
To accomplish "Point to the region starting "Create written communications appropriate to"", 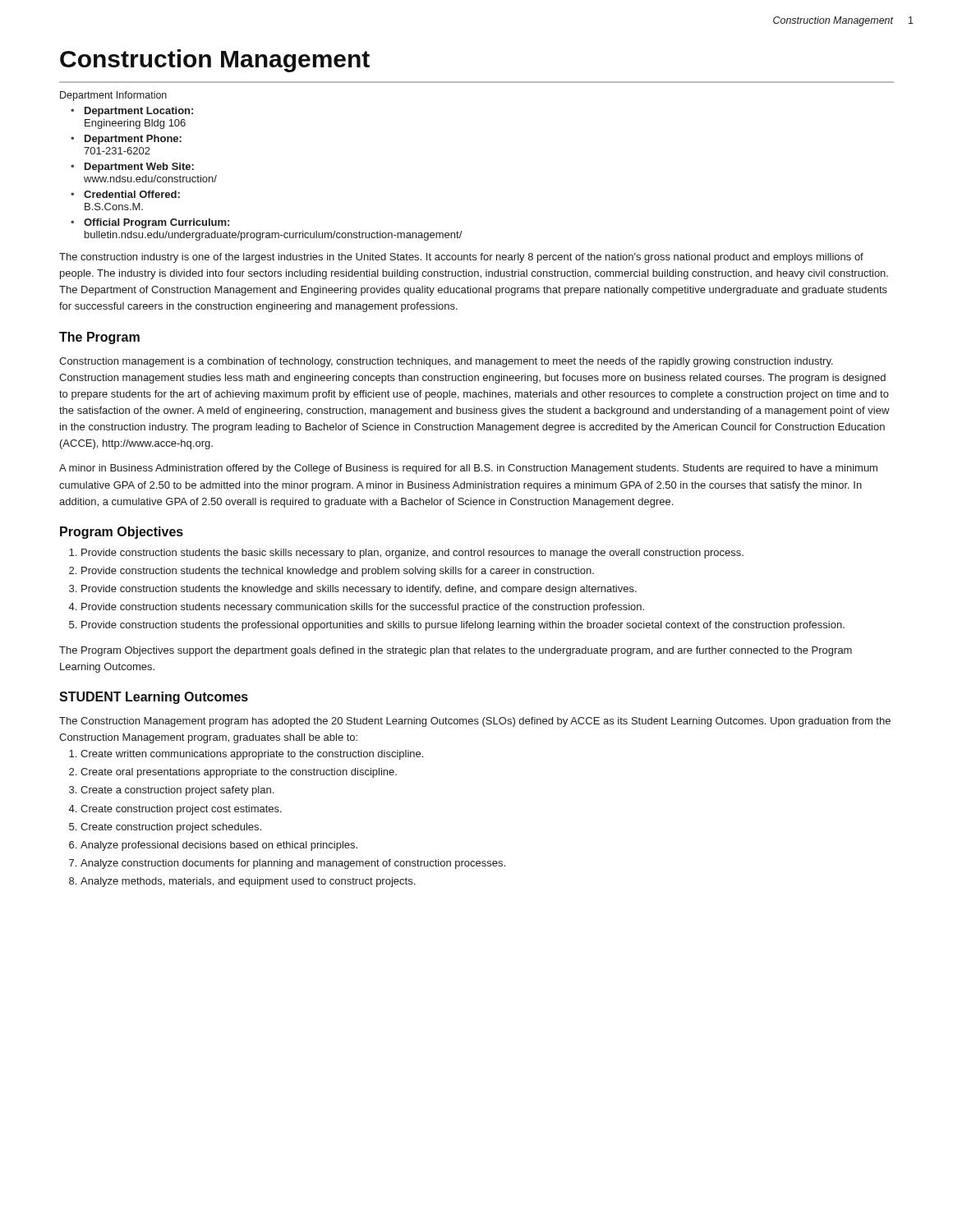I will pyautogui.click(x=252, y=754).
